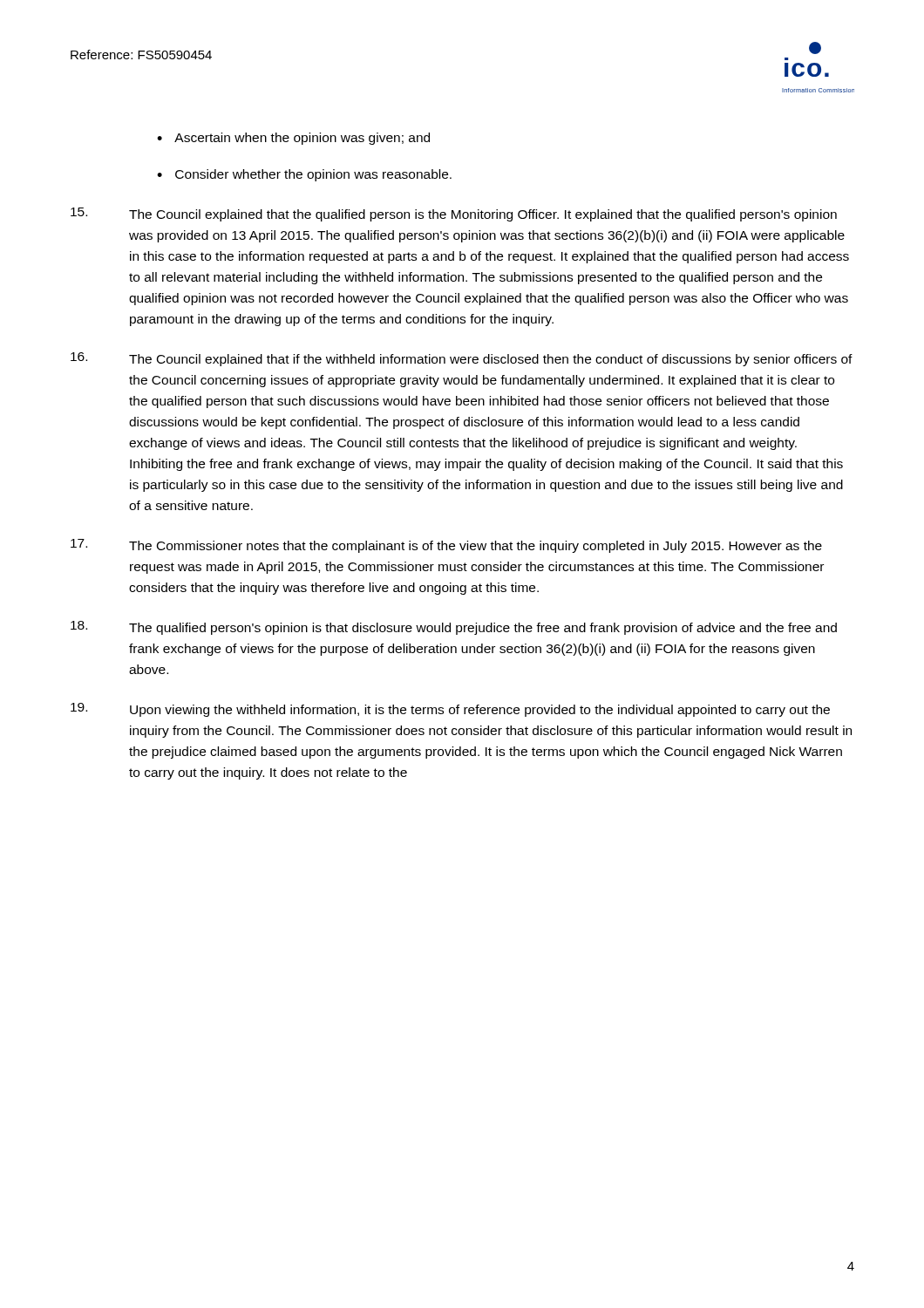The height and width of the screenshot is (1308, 924).
Task: Find the block on this page that starts "Ascertain when the opinion was"
Action: click(x=303, y=137)
